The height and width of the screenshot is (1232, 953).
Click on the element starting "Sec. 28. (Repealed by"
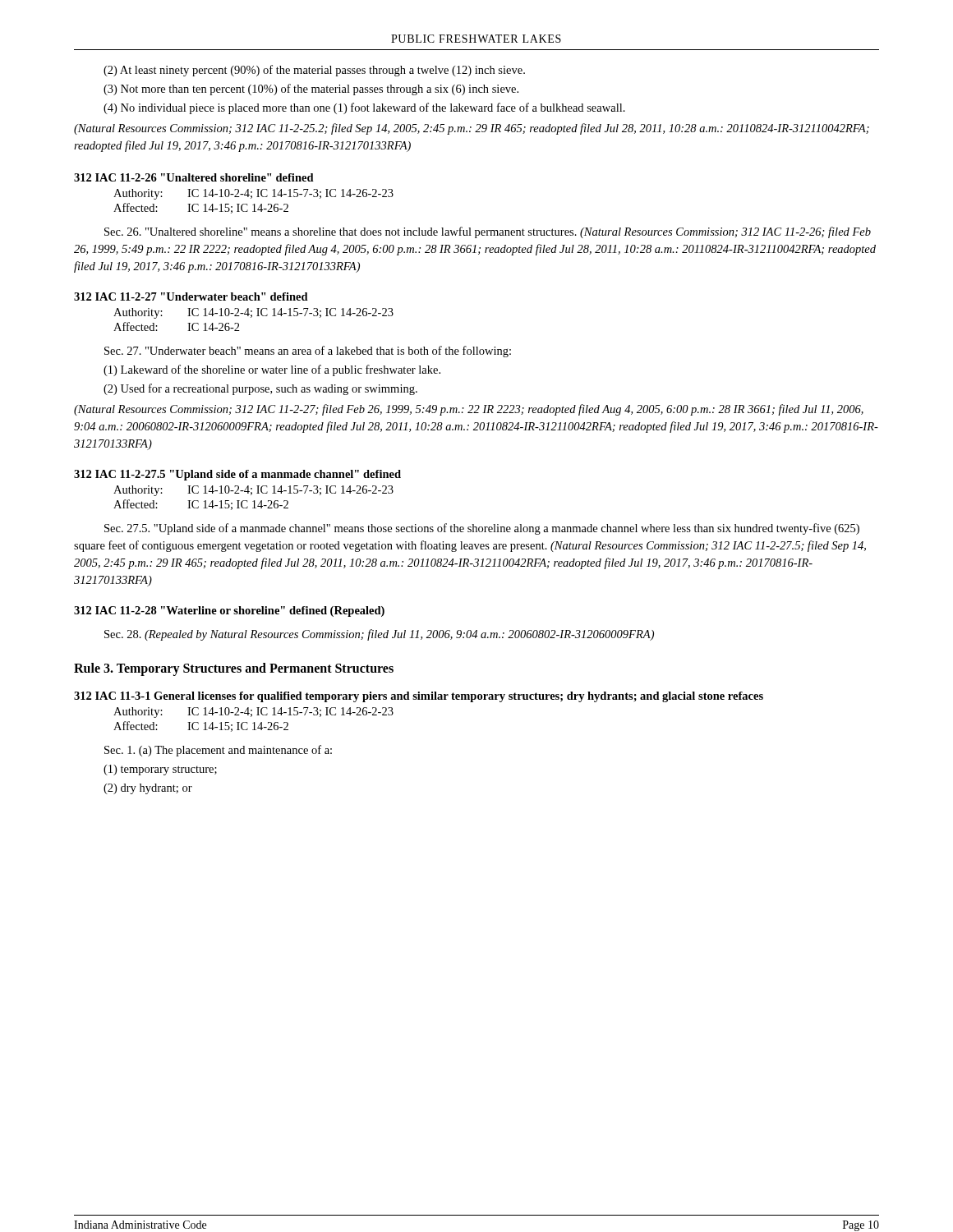[x=379, y=634]
